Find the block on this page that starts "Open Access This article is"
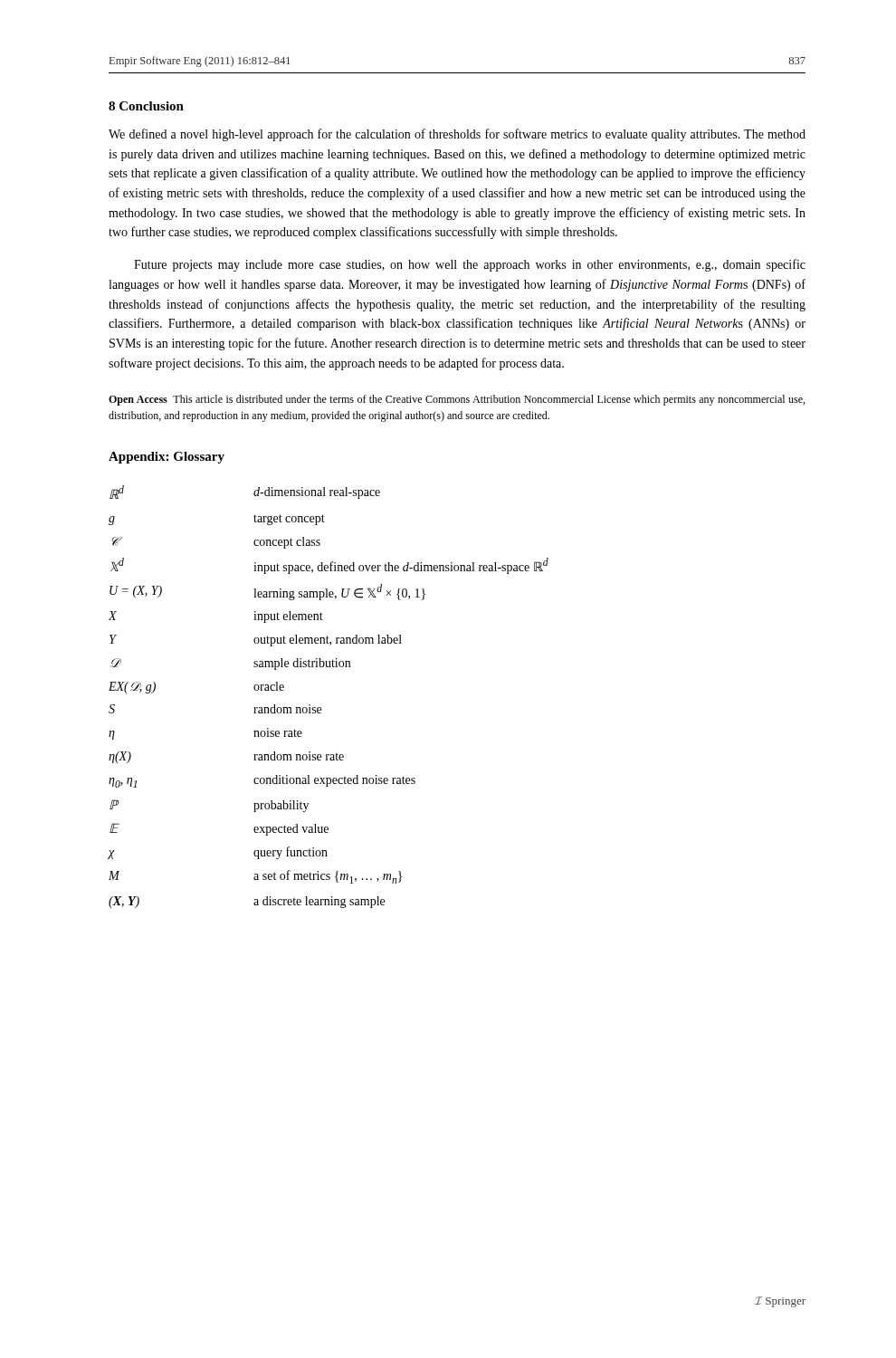The height and width of the screenshot is (1358, 896). click(x=457, y=408)
